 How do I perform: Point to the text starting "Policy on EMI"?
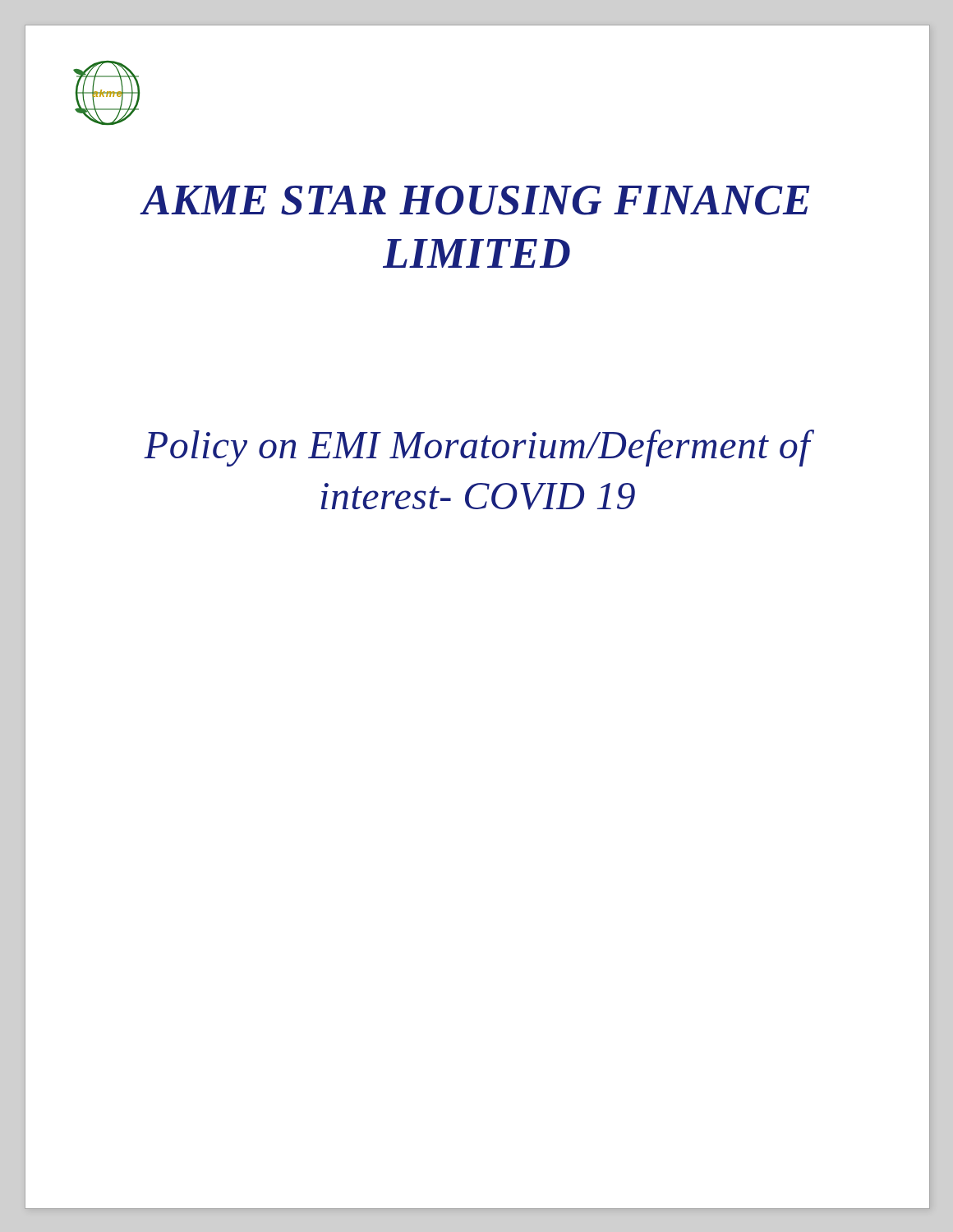click(477, 470)
